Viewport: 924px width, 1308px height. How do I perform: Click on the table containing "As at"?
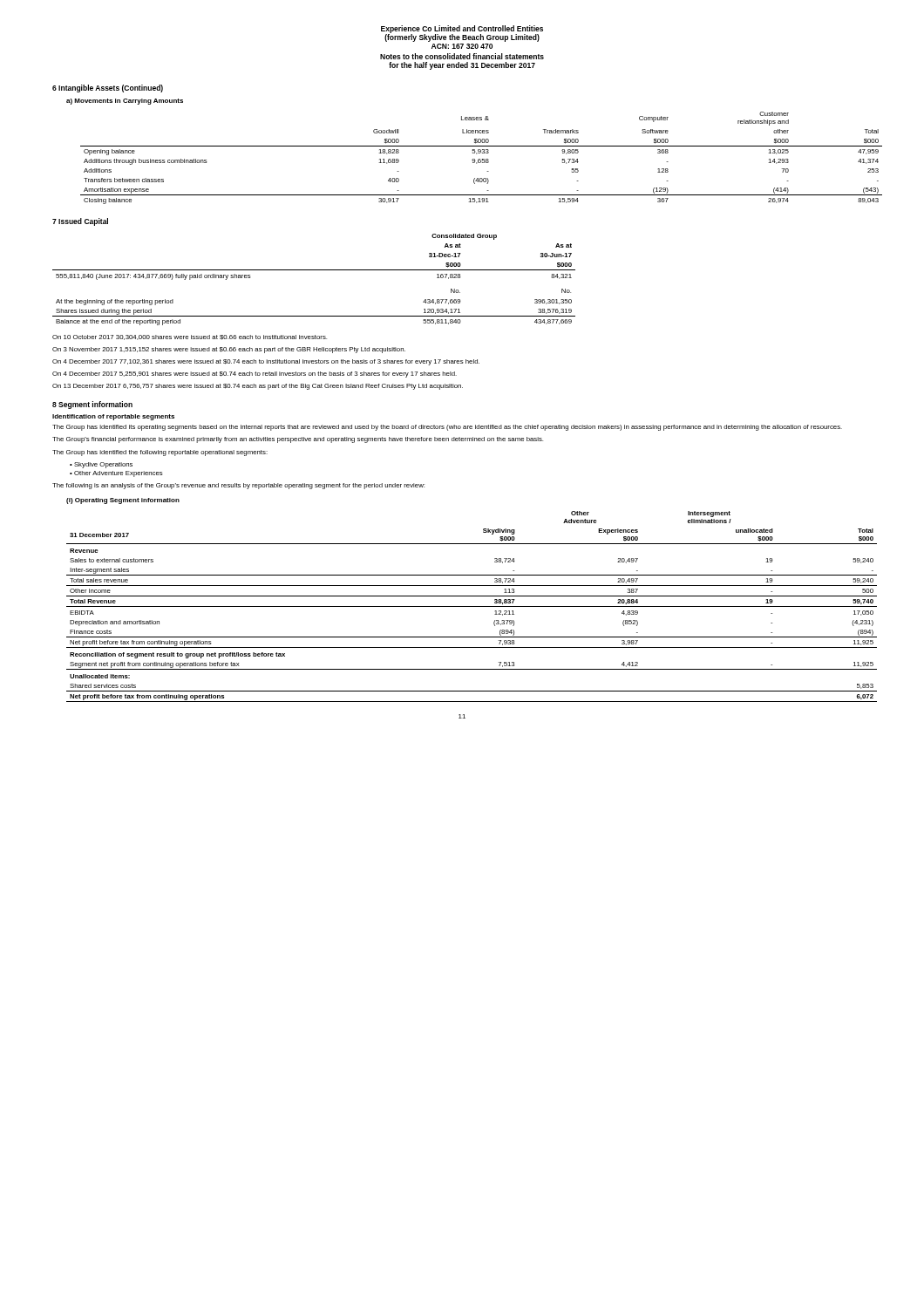click(462, 279)
